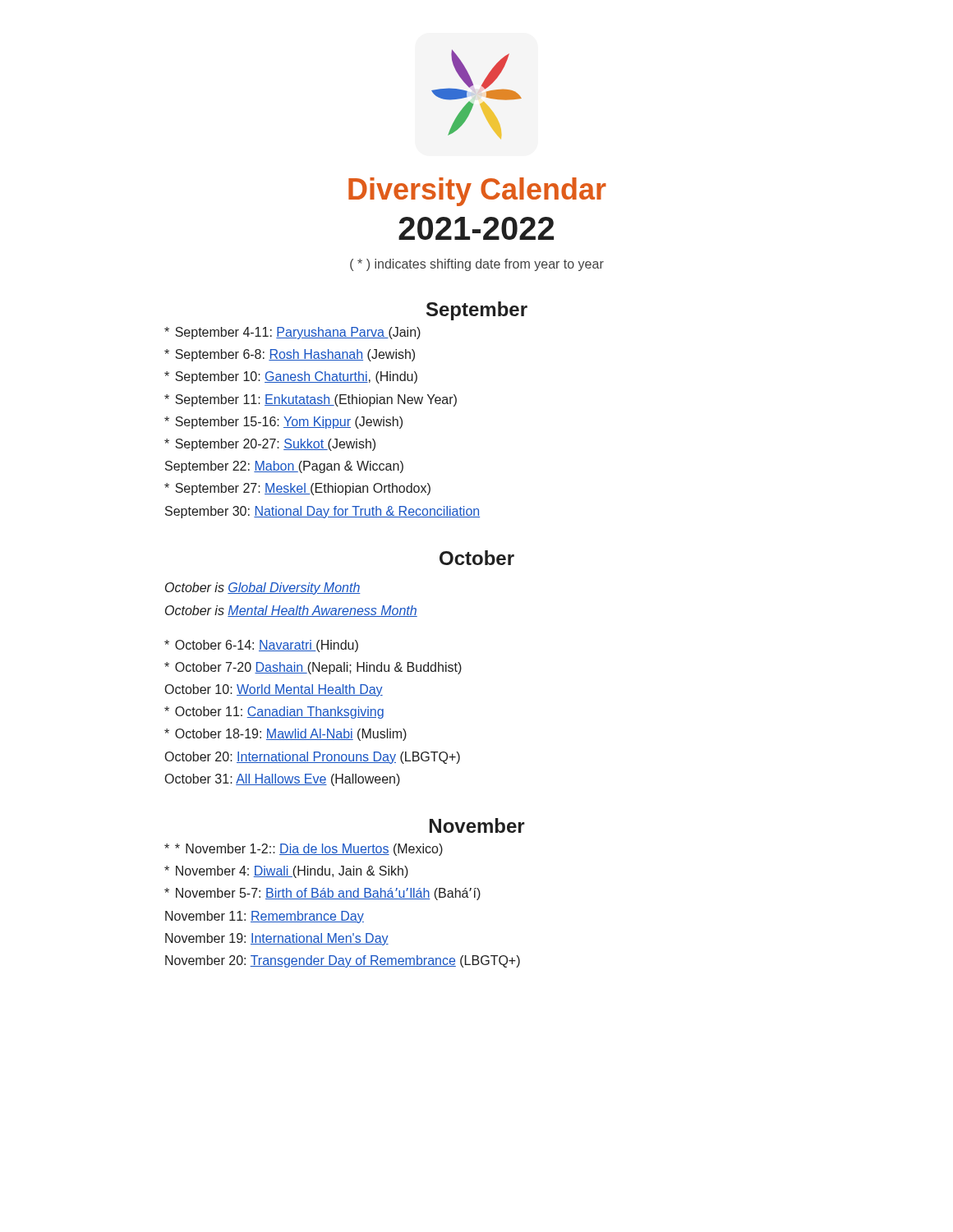Locate the text block containing "October is Global Diversity Month October"
The width and height of the screenshot is (953, 1232).
[263, 588]
